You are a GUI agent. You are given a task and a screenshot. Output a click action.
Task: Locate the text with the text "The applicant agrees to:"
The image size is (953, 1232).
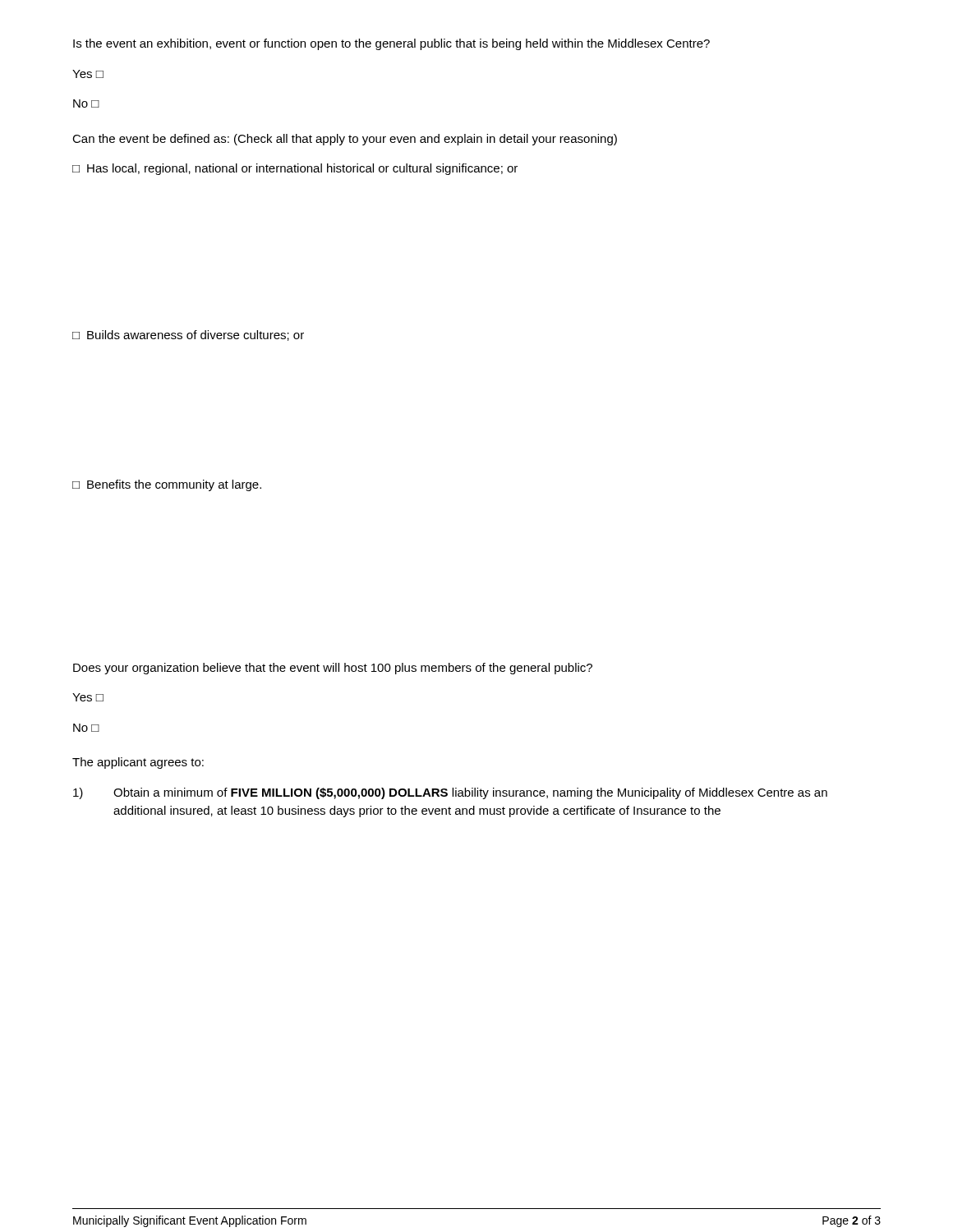(138, 762)
